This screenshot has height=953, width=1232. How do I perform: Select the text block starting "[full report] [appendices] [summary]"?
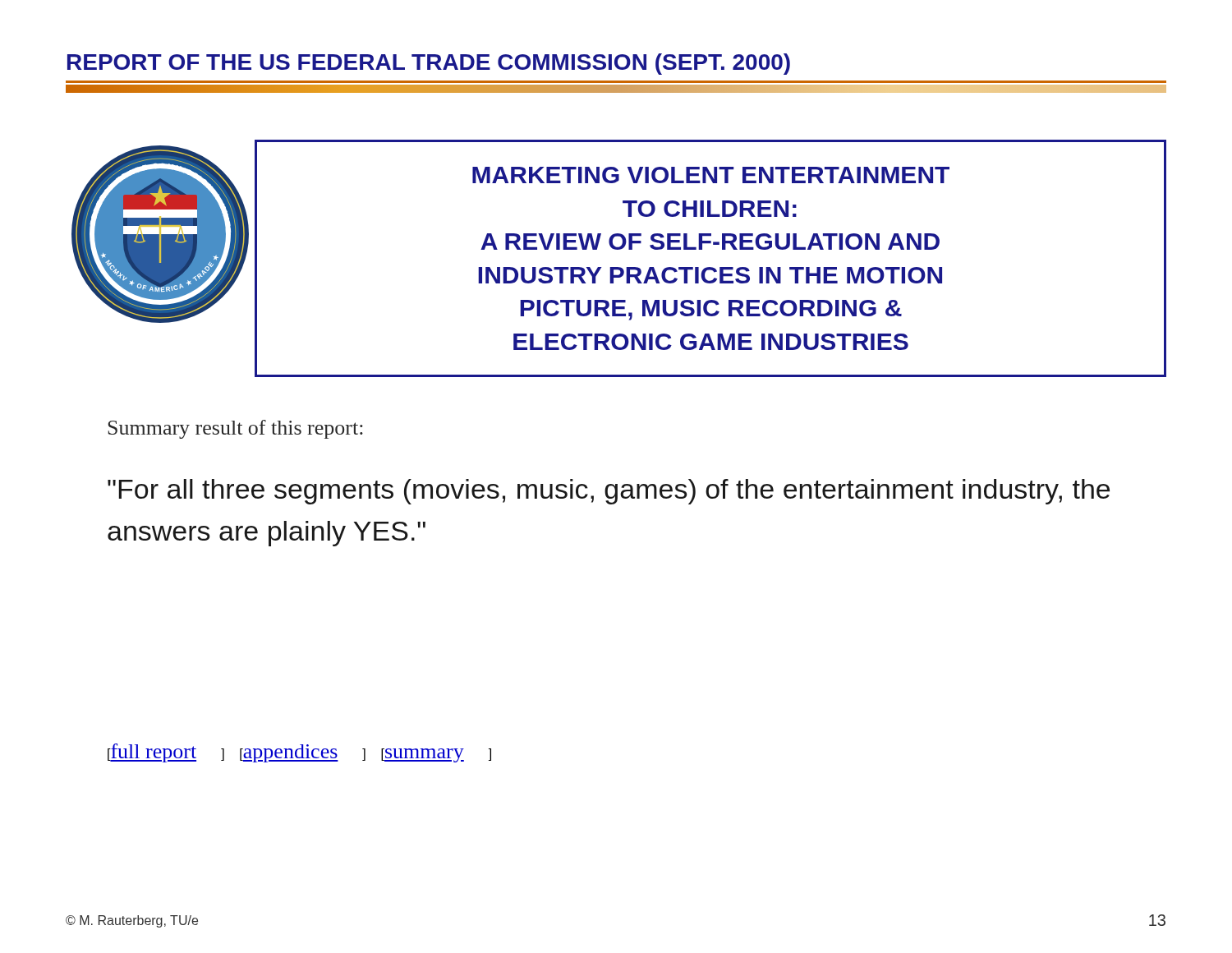click(299, 751)
